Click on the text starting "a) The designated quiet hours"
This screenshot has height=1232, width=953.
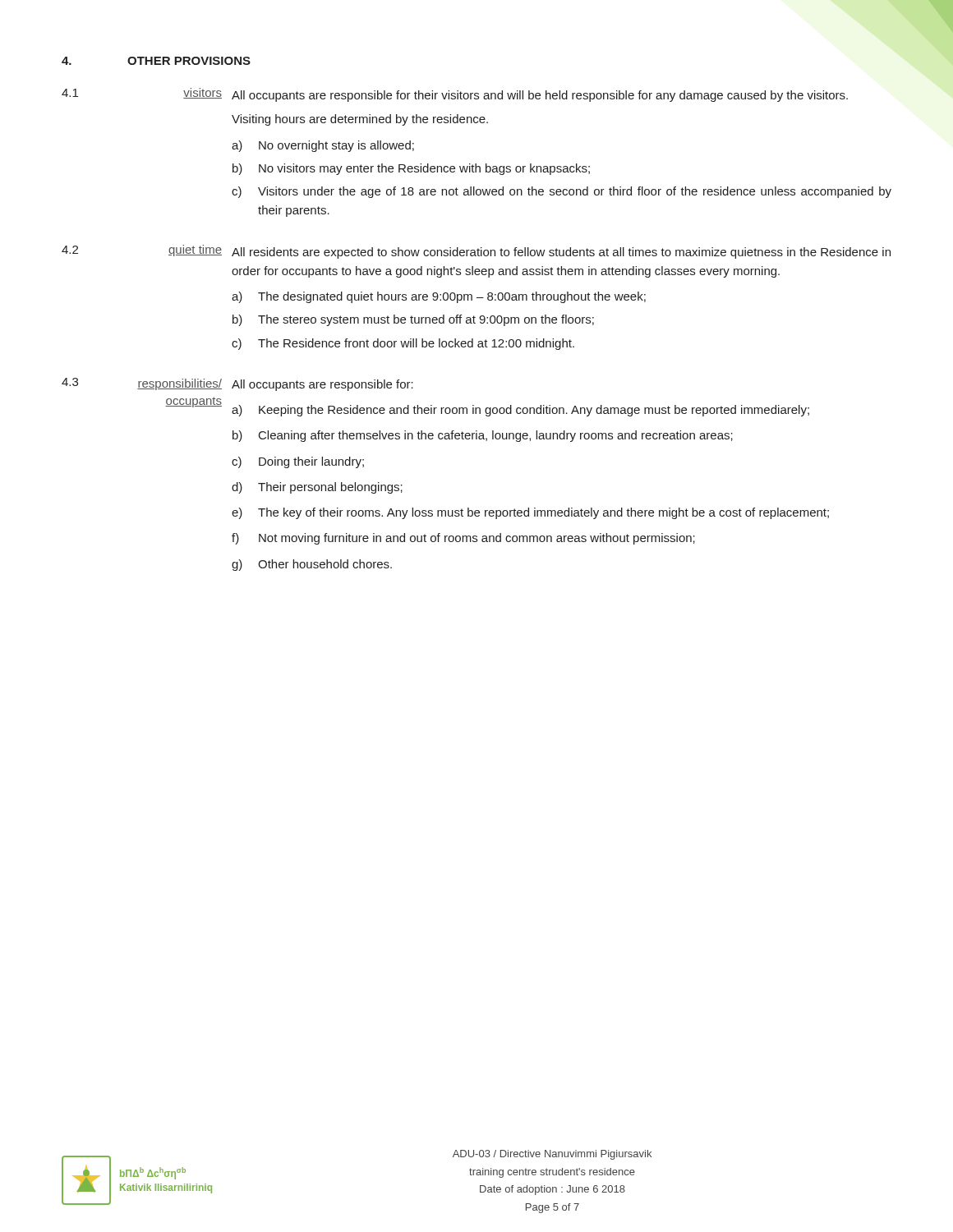[x=562, y=296]
